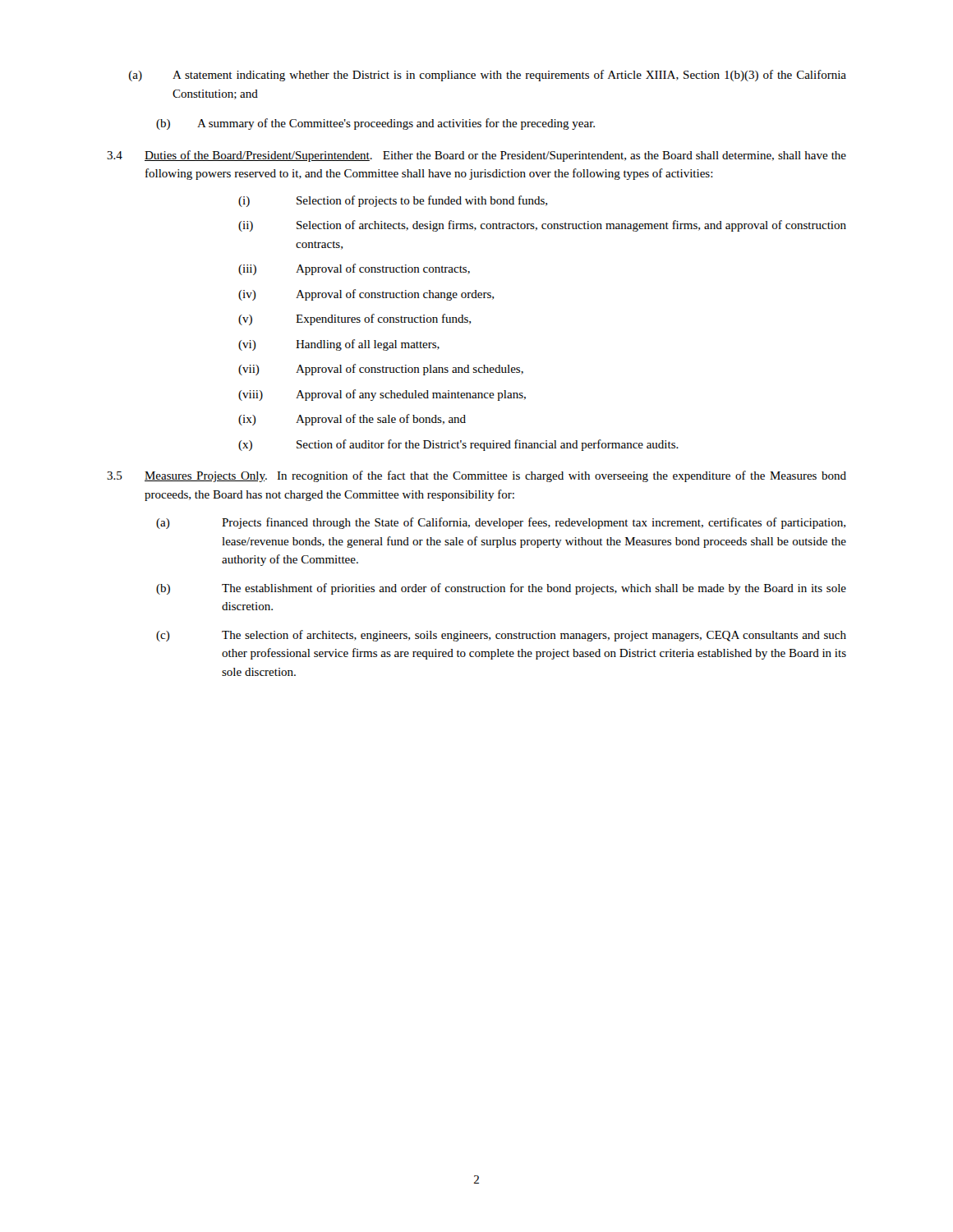Locate the text block starting "(x) Section of auditor for the District's required"
This screenshot has height=1232, width=953.
542,444
